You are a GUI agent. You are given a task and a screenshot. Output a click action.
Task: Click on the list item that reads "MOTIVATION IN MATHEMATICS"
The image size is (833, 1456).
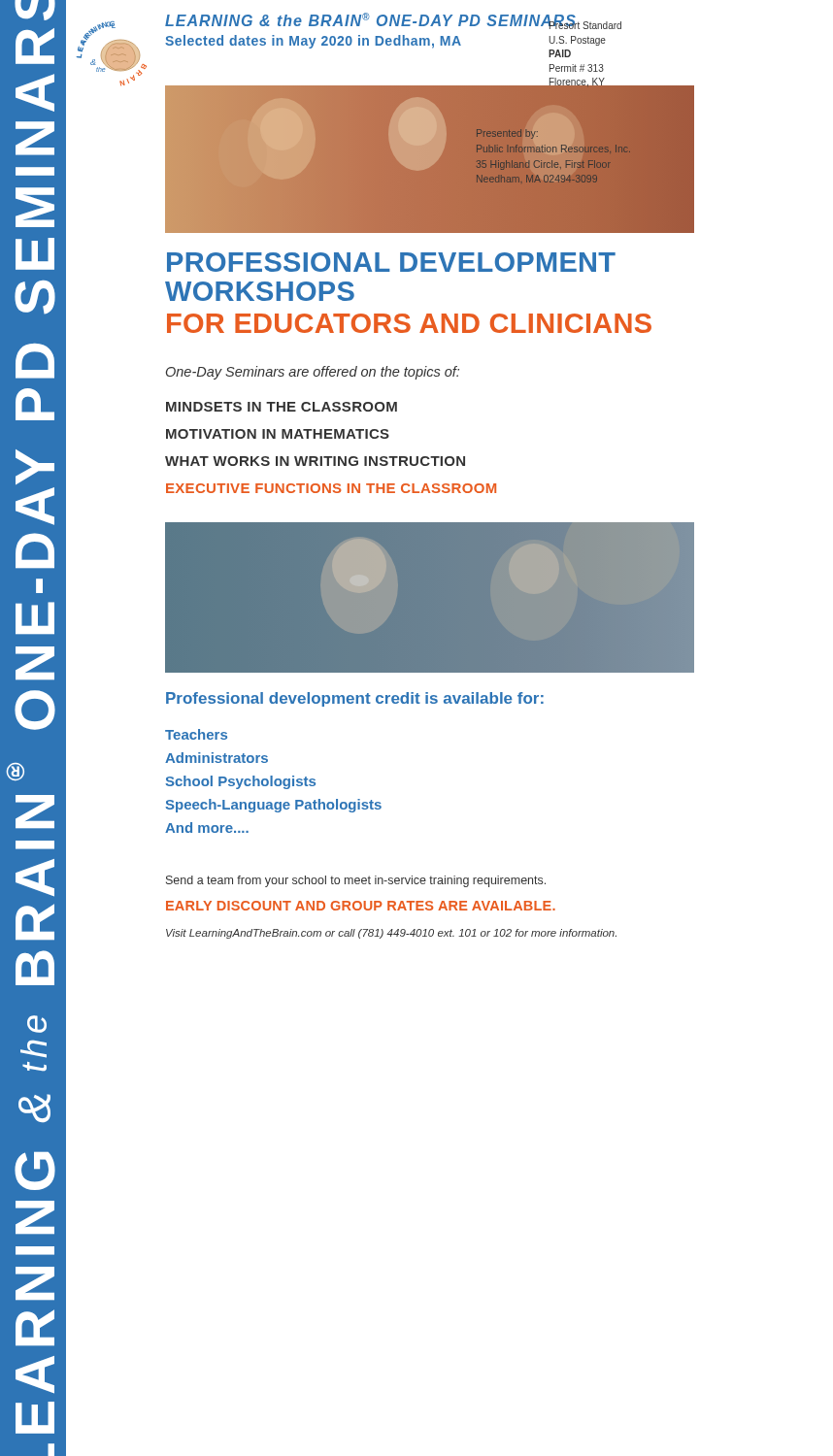click(277, 433)
